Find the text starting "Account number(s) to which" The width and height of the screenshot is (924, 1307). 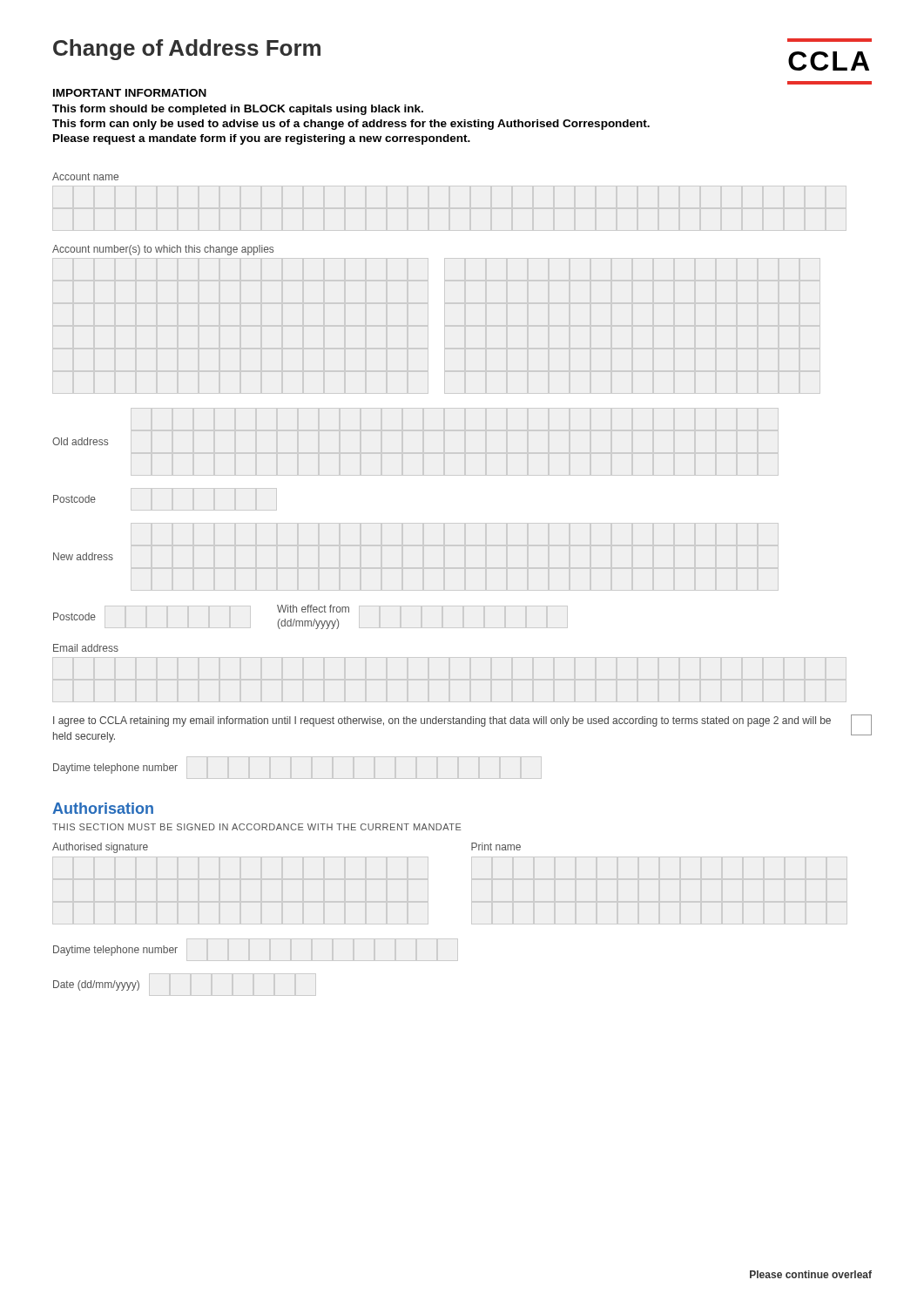[x=163, y=249]
